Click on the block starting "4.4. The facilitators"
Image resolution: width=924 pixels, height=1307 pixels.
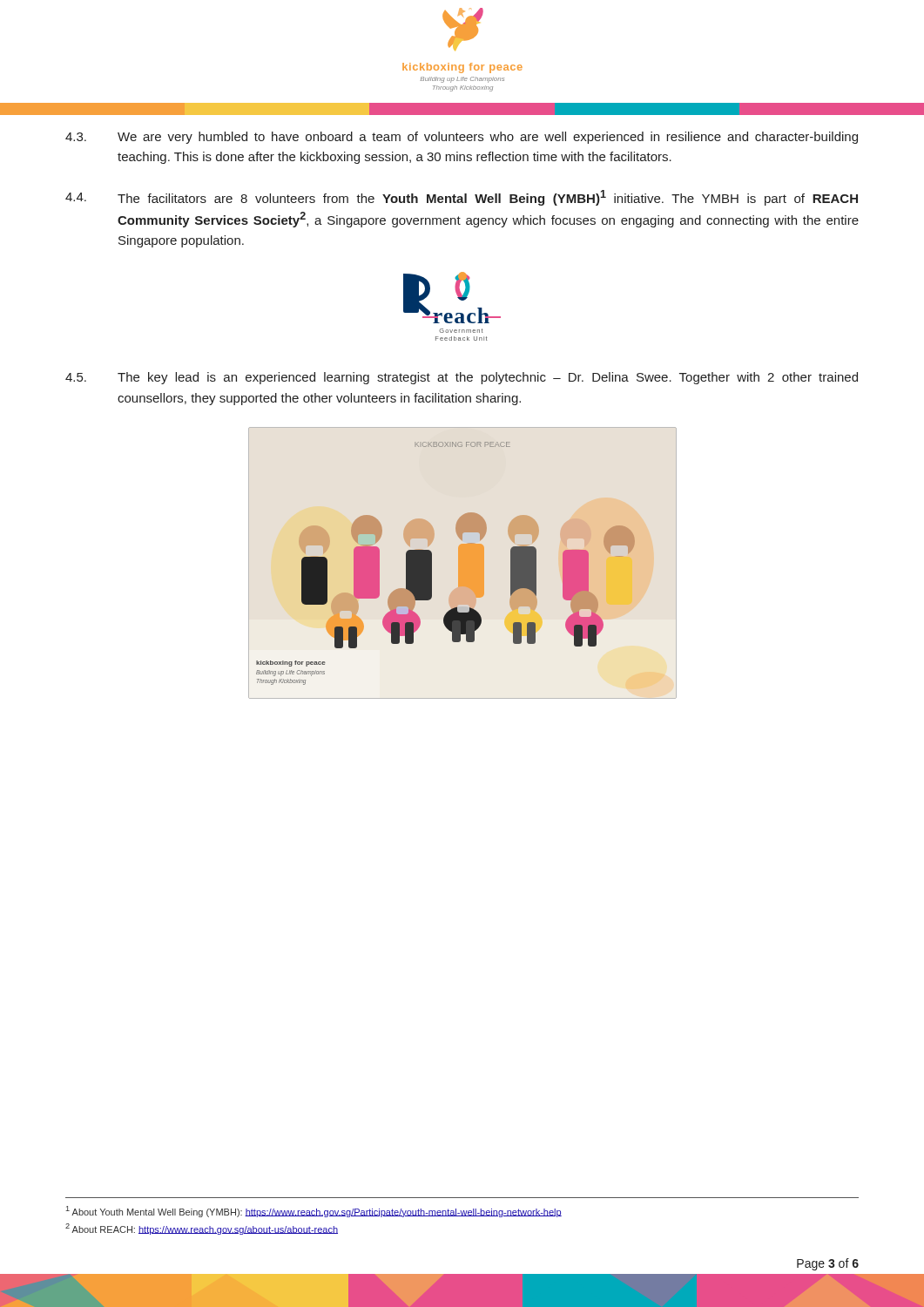[x=462, y=218]
